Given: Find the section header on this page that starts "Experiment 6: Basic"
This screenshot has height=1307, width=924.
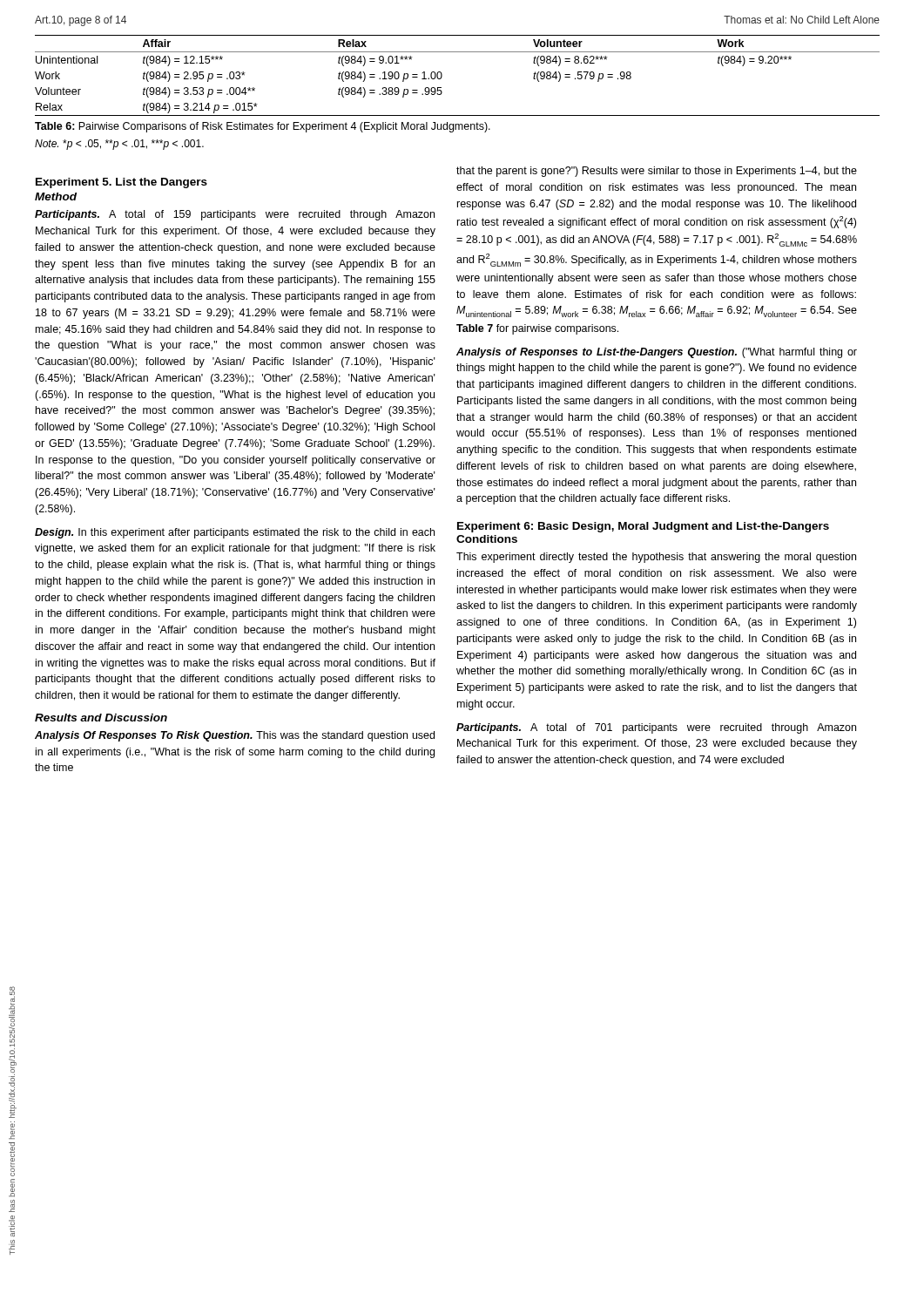Looking at the screenshot, I should (x=643, y=533).
